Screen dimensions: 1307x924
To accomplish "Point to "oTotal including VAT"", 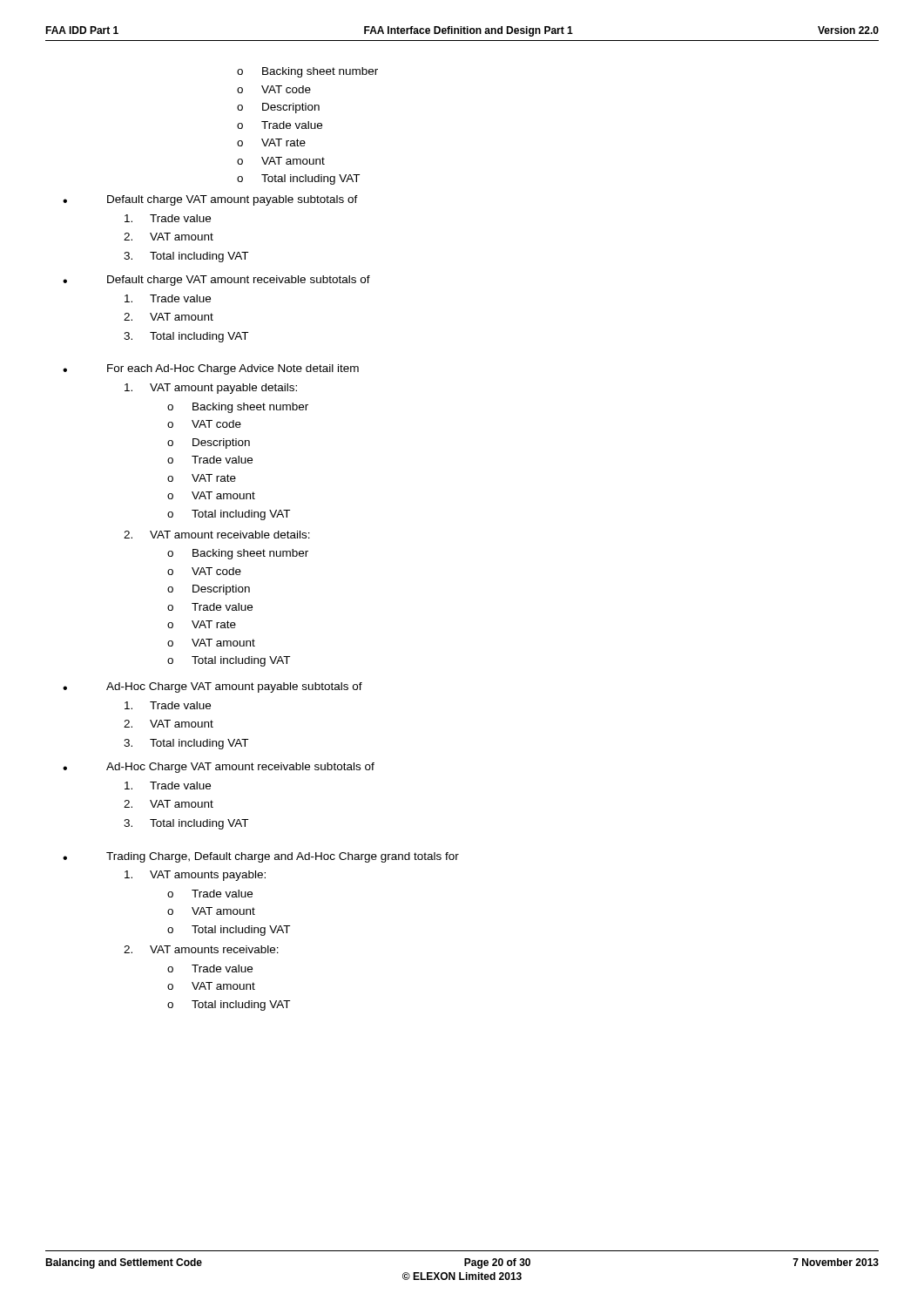I will click(299, 179).
